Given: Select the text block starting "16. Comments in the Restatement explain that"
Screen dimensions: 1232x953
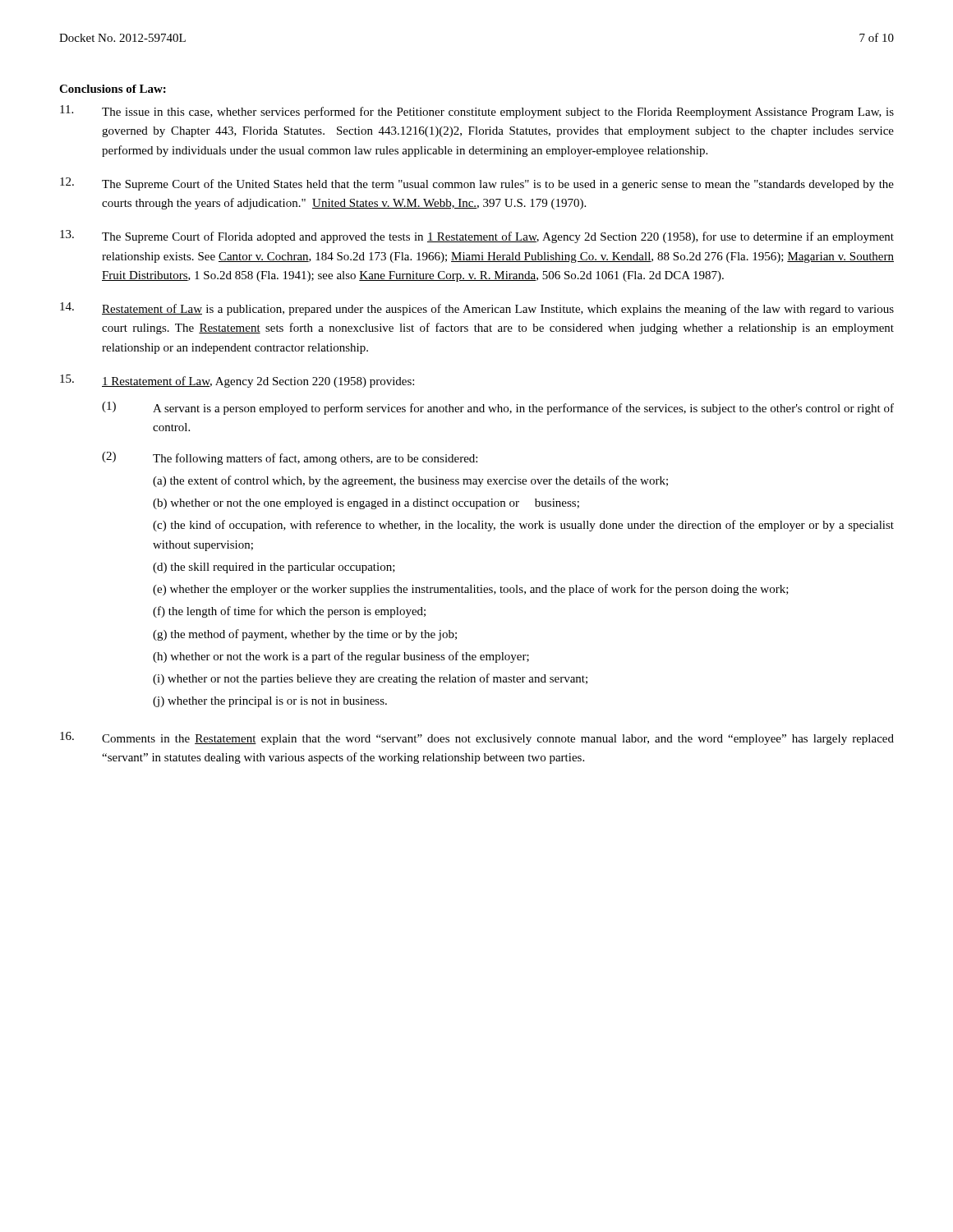Looking at the screenshot, I should tap(476, 748).
